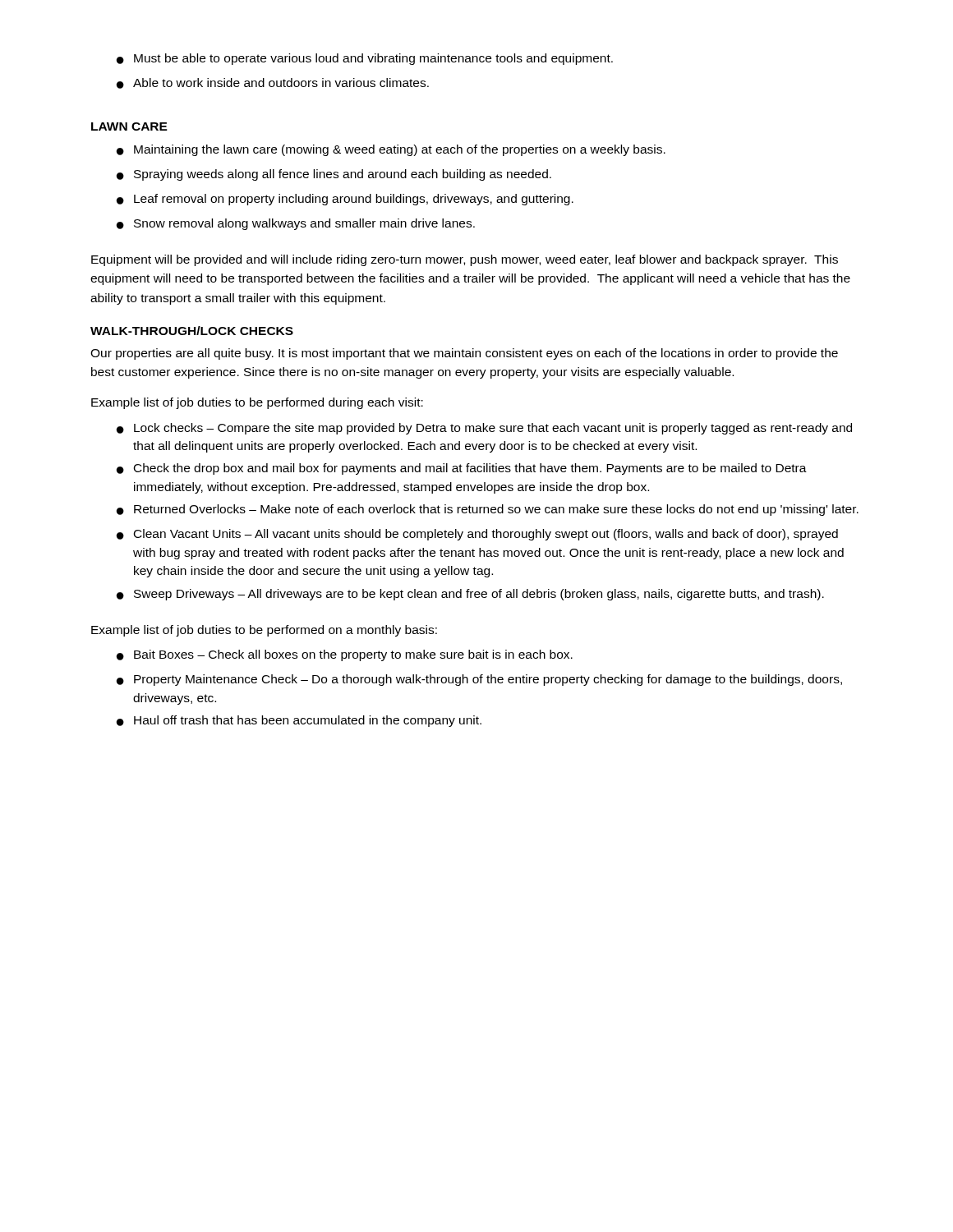Select the list item that reads "● Sweep Driveways – All driveways are"
The width and height of the screenshot is (953, 1232).
pos(489,595)
